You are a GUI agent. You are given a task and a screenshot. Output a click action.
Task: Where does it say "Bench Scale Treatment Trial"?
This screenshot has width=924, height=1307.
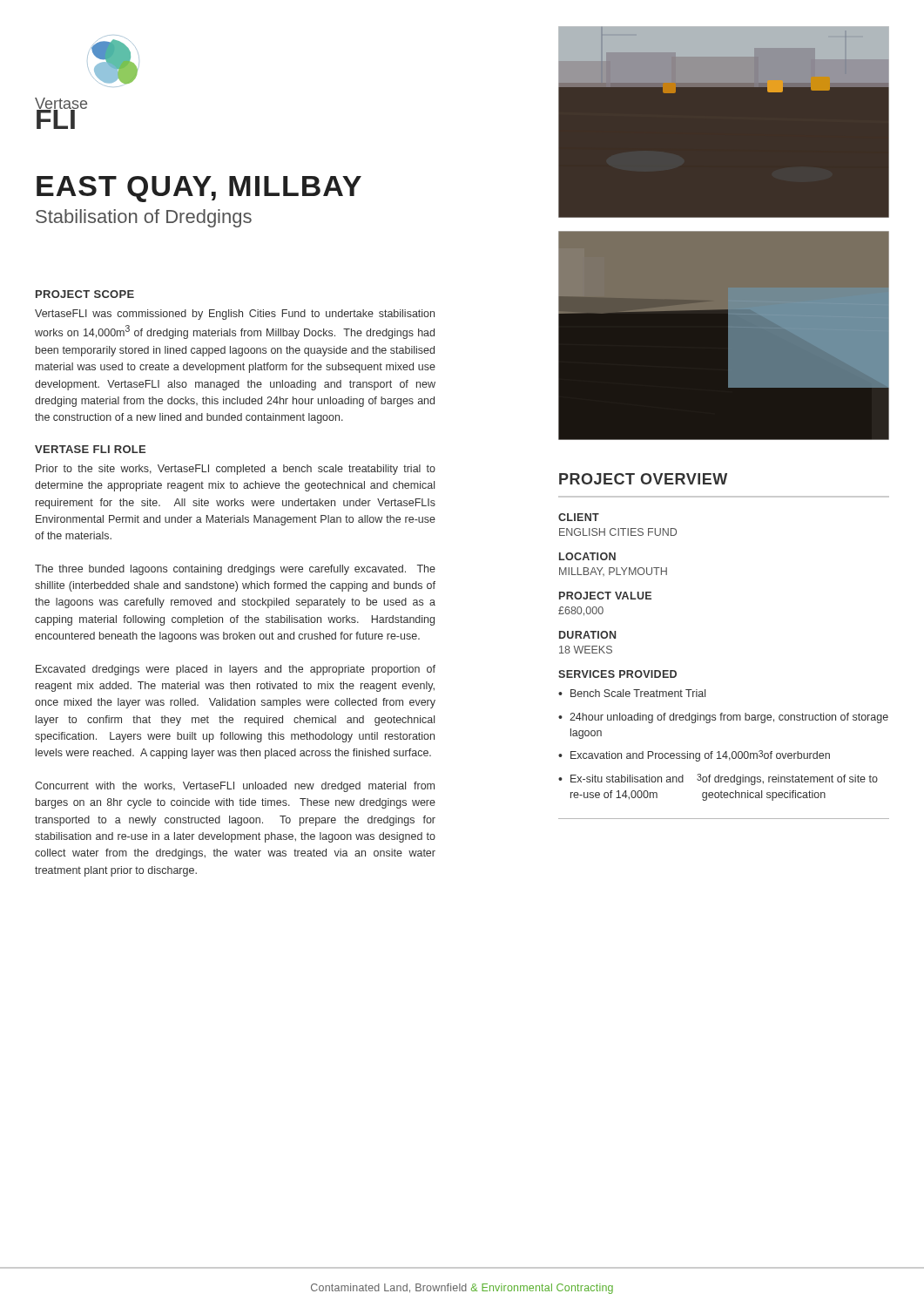[638, 694]
